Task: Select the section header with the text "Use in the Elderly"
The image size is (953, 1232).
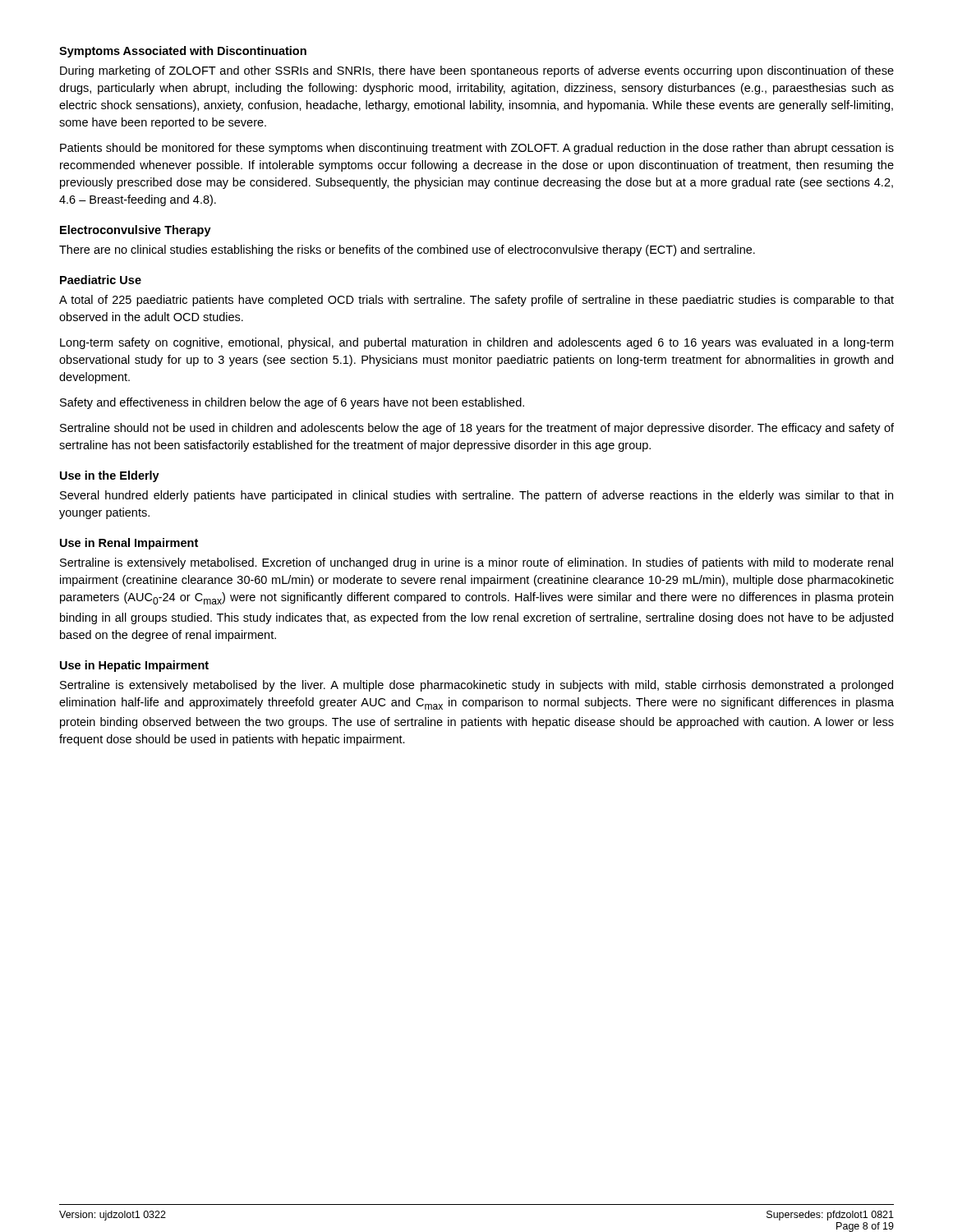Action: [x=109, y=476]
